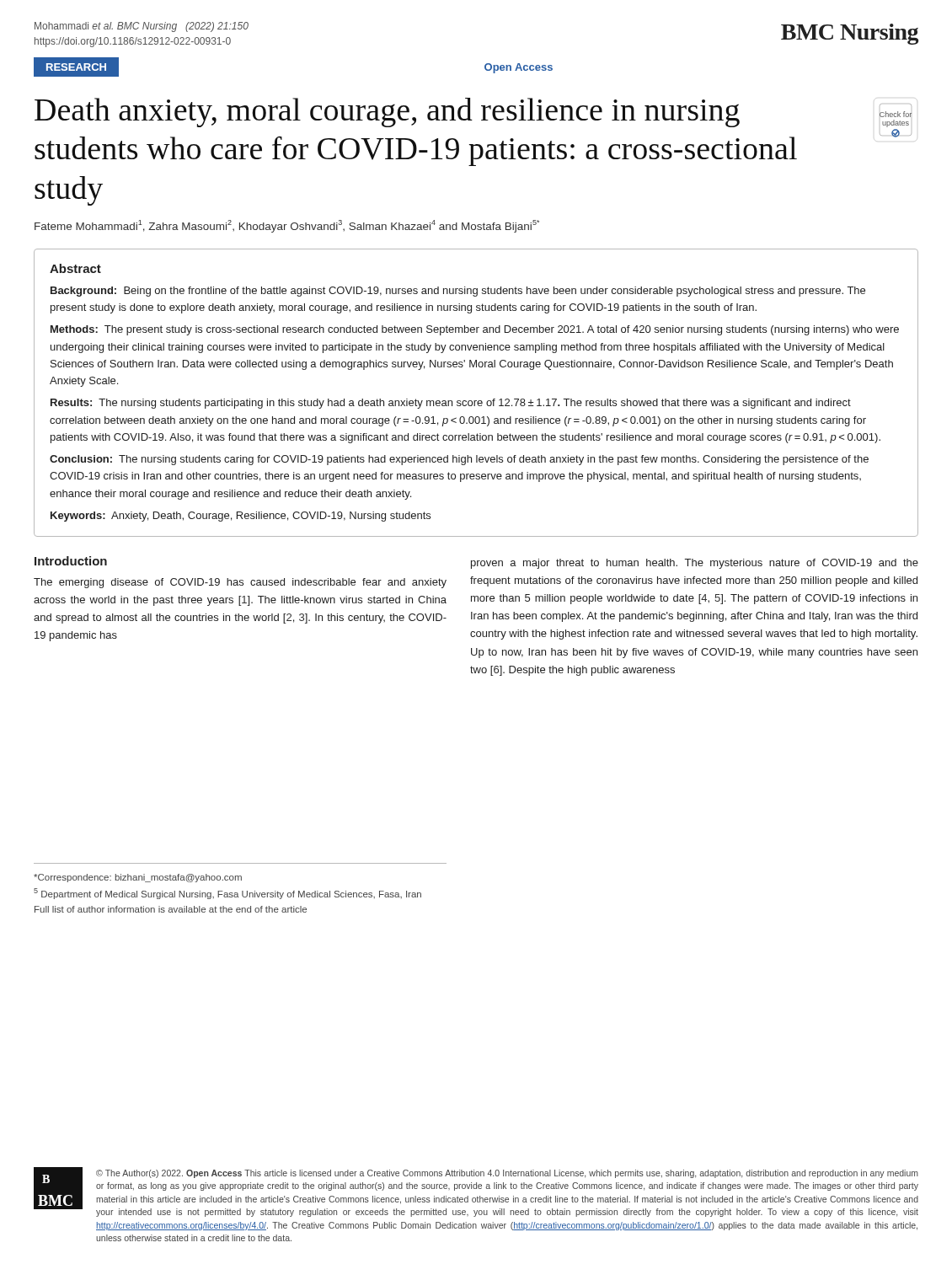The width and height of the screenshot is (952, 1264).
Task: Select the text starting "The emerging disease"
Action: (x=240, y=609)
